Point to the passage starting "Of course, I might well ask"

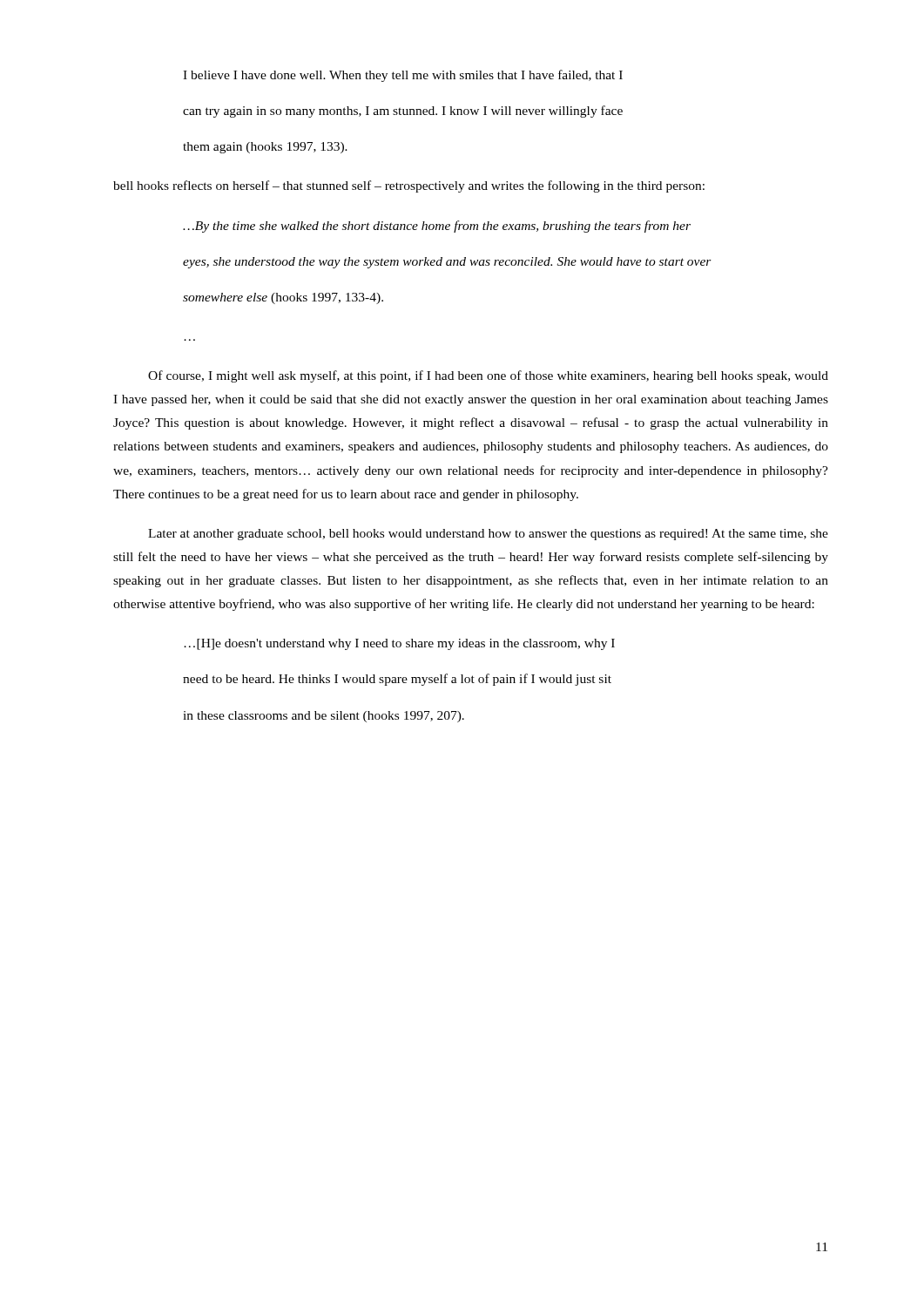click(x=471, y=434)
